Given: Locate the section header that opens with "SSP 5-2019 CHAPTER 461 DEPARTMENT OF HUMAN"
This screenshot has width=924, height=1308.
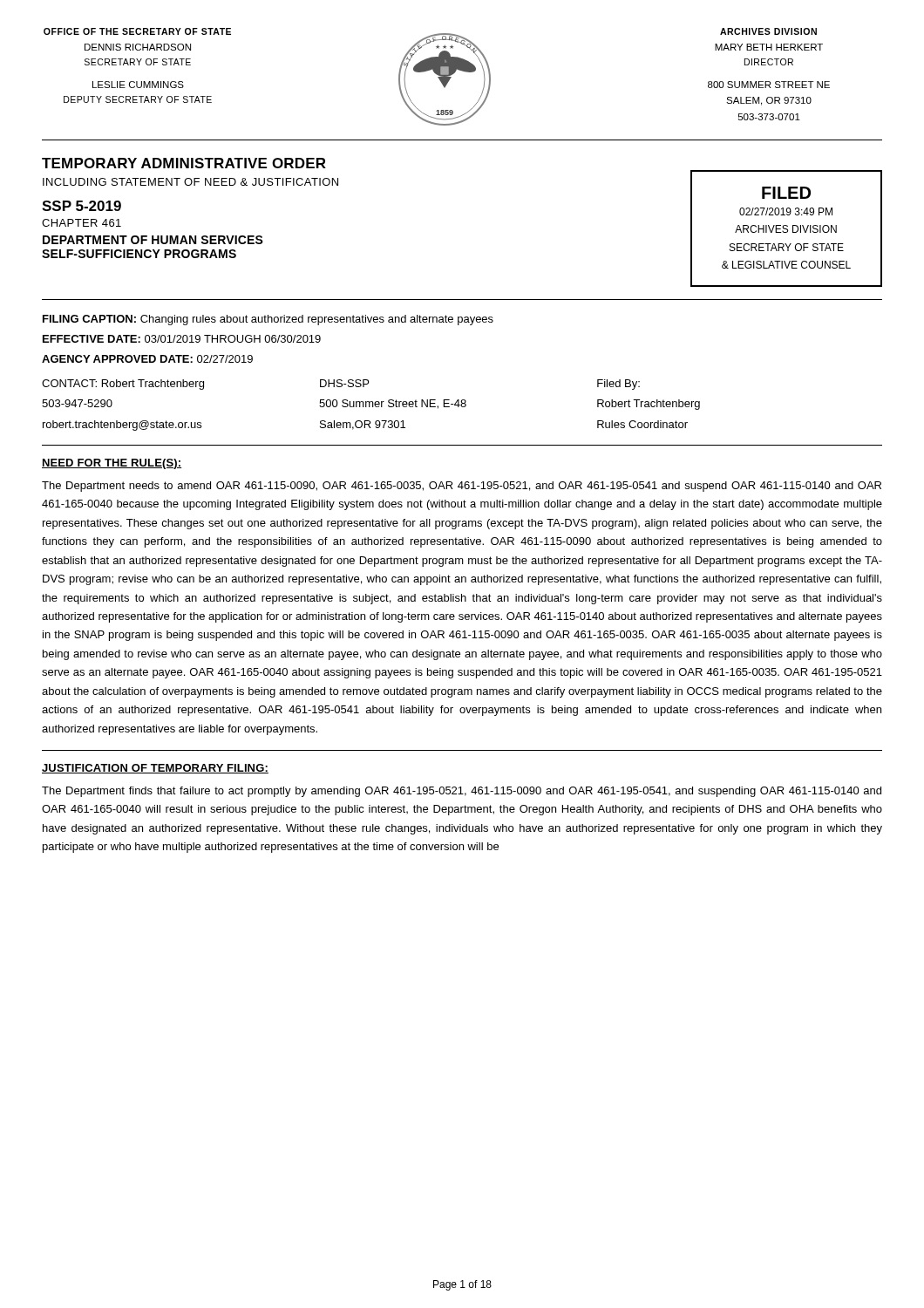Looking at the screenshot, I should point(82,206).
